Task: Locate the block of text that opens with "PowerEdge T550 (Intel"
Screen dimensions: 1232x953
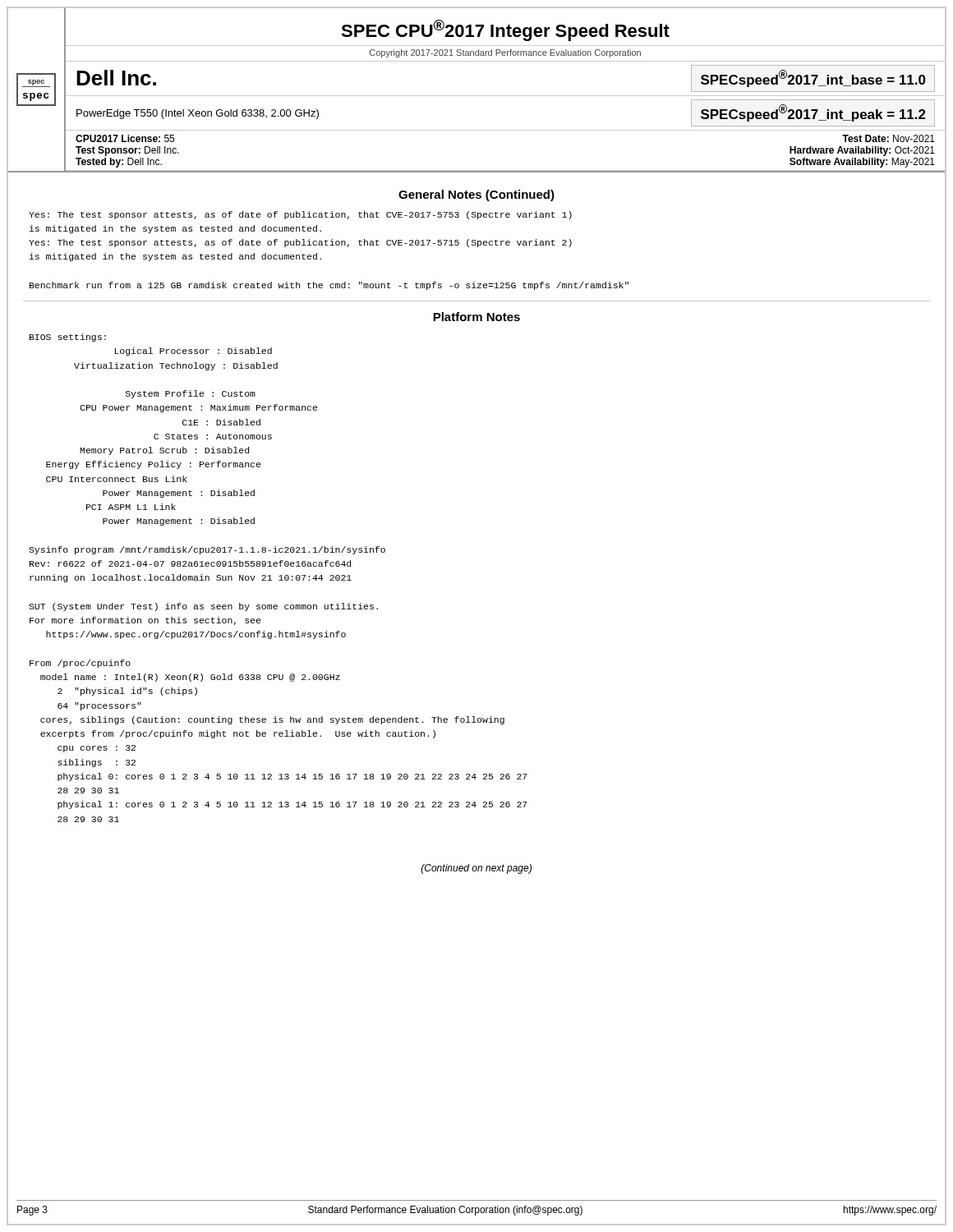Action: [x=198, y=113]
